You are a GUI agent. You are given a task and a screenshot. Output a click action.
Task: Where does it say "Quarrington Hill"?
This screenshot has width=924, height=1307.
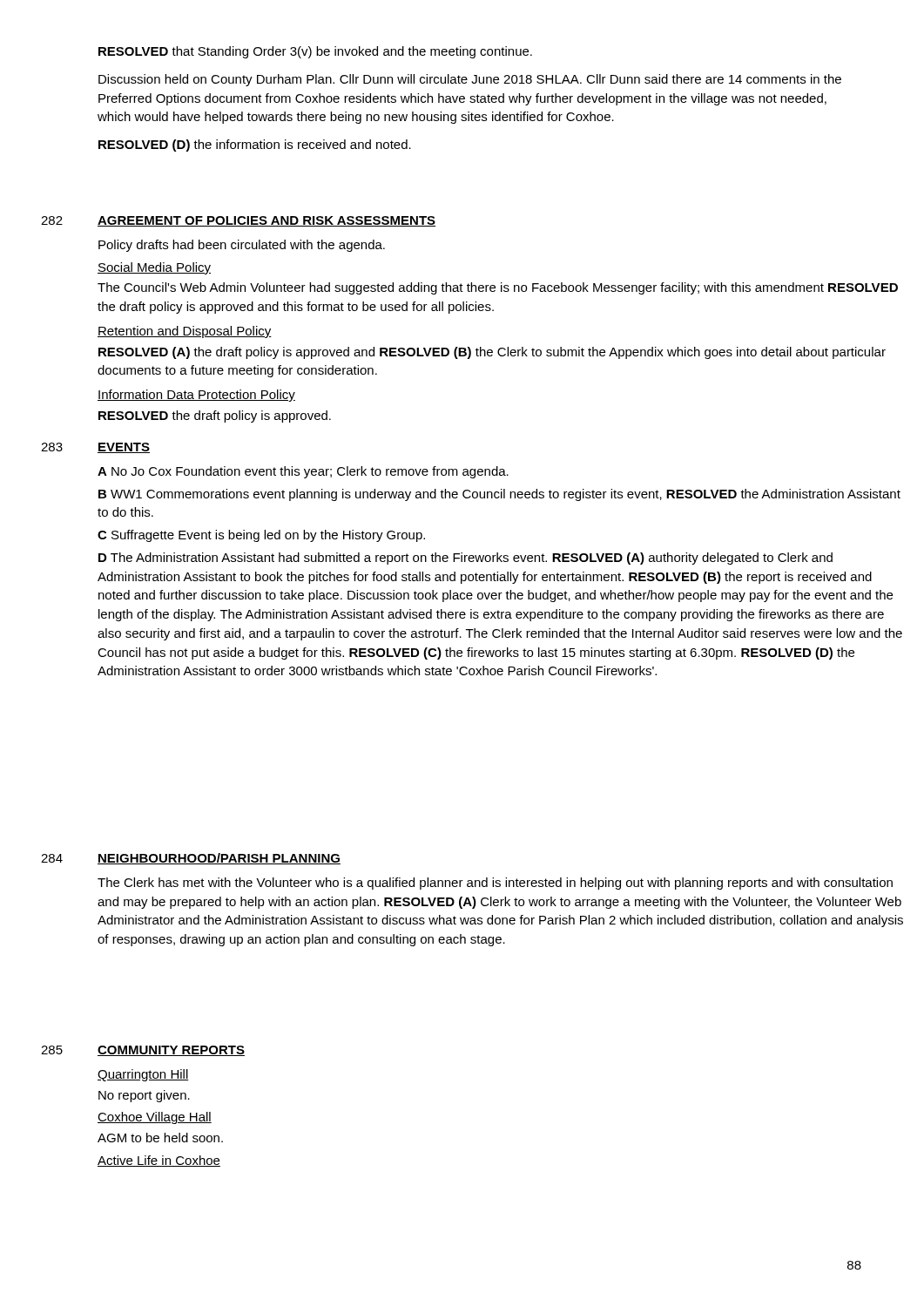tap(143, 1074)
